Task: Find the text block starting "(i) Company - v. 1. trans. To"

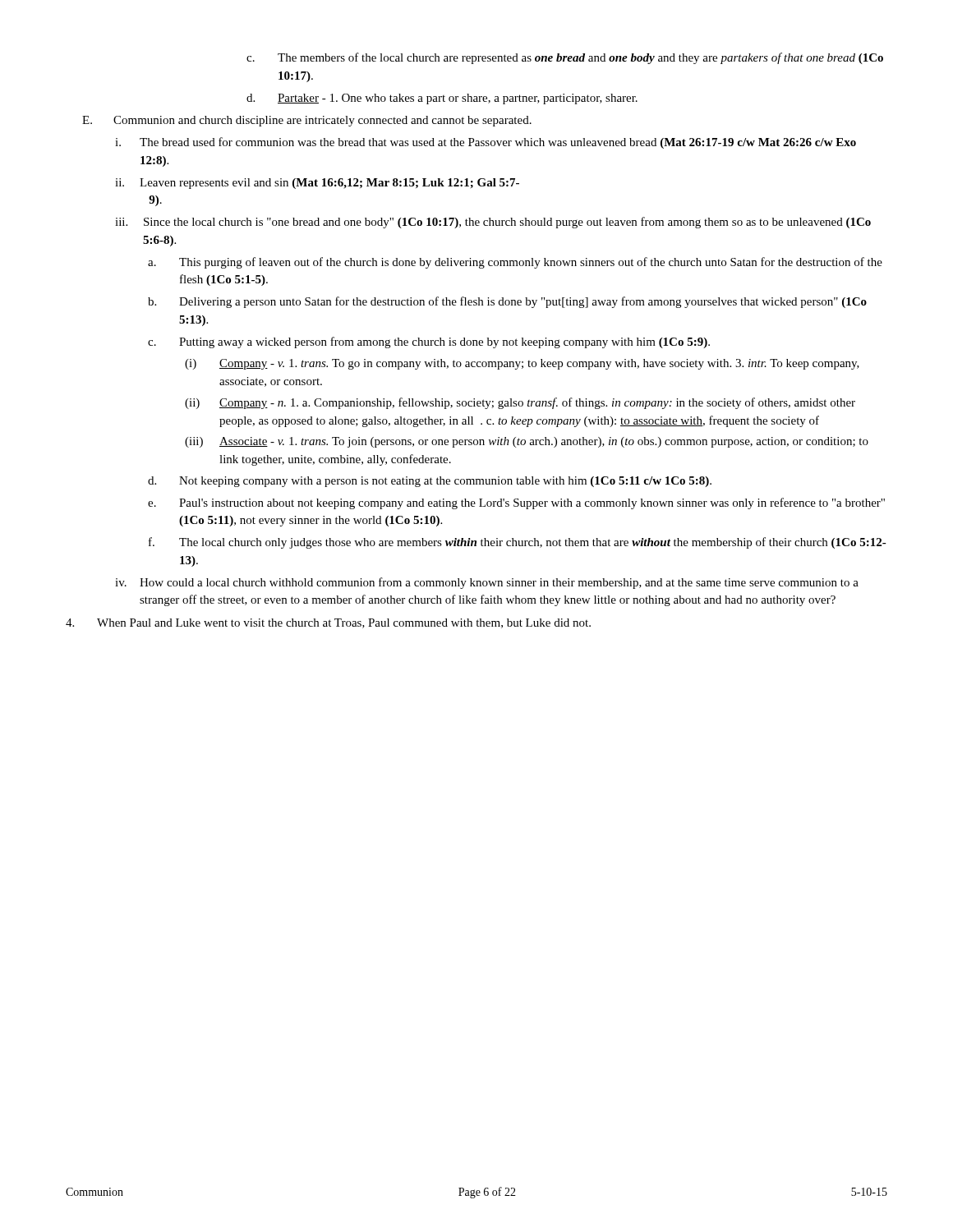Action: point(536,373)
